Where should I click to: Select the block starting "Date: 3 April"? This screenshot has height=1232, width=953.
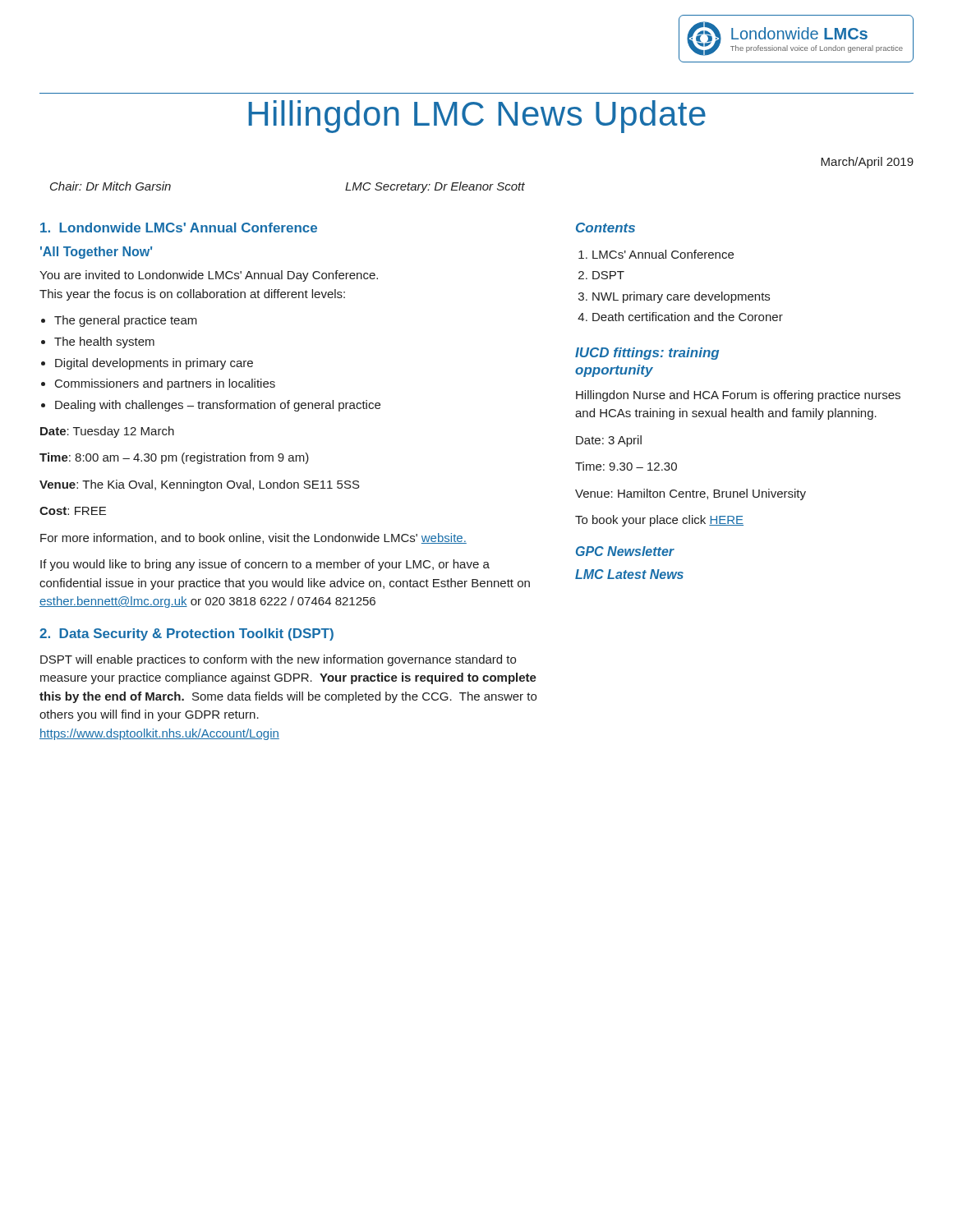(609, 439)
